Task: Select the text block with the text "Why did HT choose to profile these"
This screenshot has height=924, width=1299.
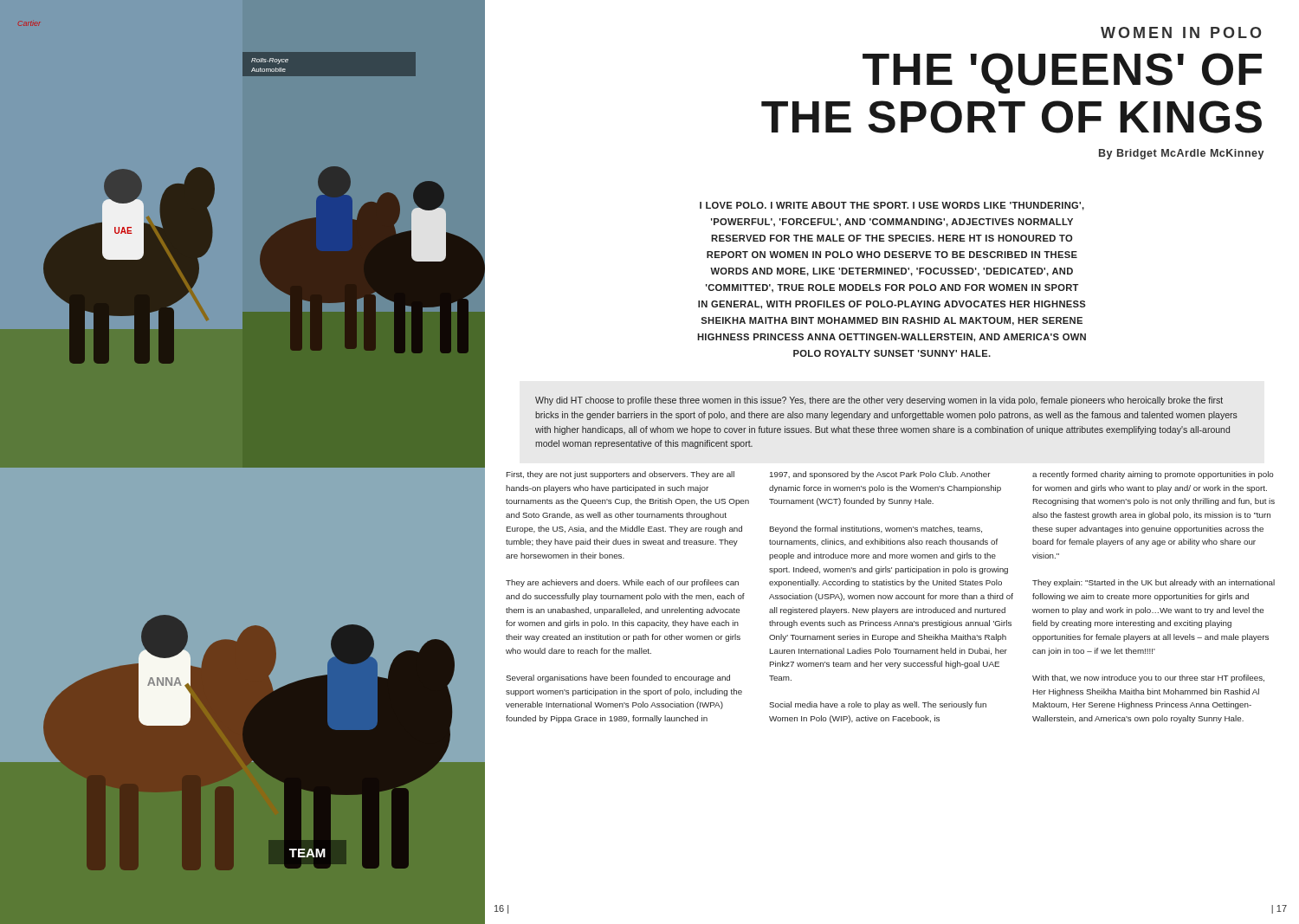Action: click(892, 422)
